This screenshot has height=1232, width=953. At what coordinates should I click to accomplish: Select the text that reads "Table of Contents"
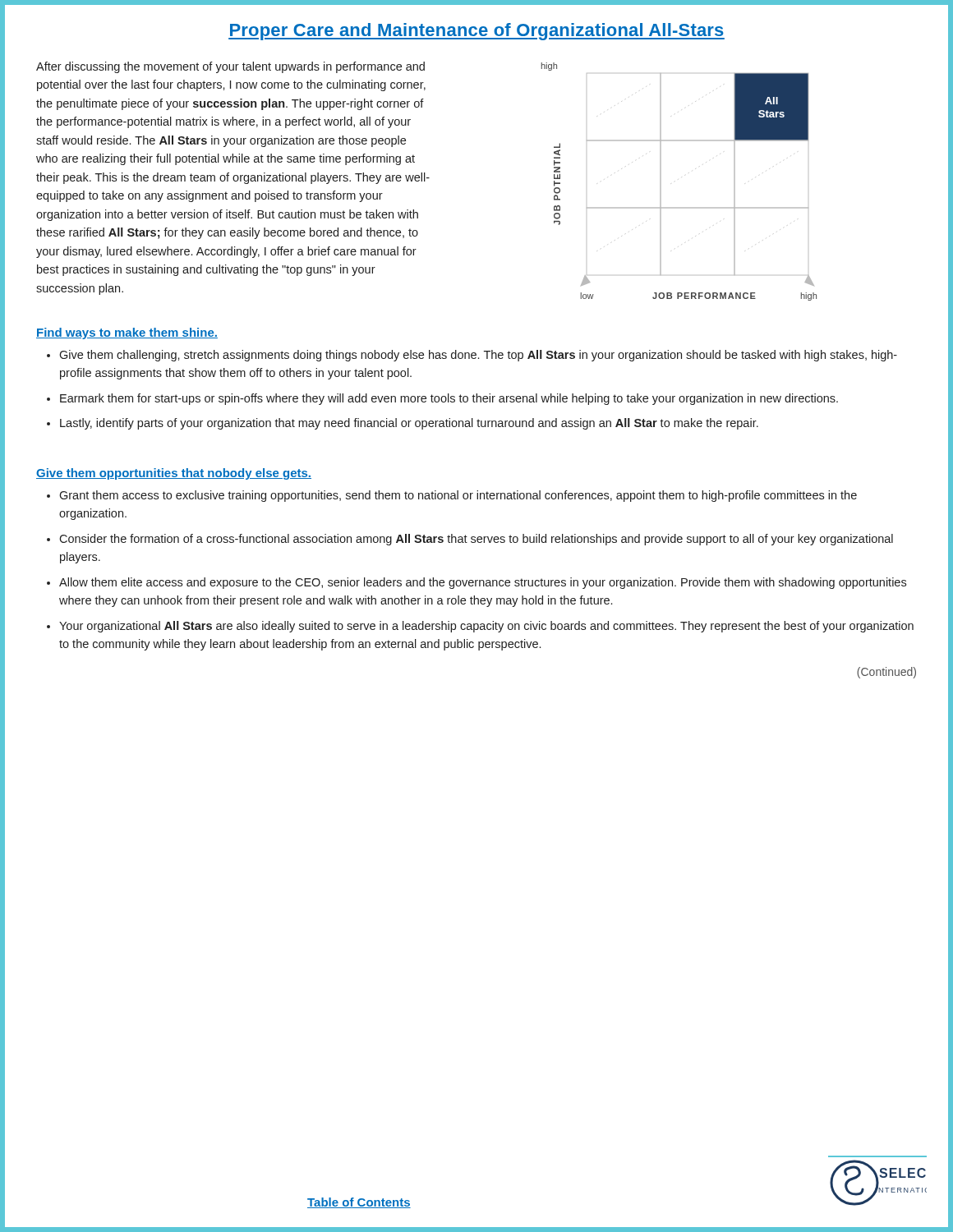pyautogui.click(x=359, y=1202)
